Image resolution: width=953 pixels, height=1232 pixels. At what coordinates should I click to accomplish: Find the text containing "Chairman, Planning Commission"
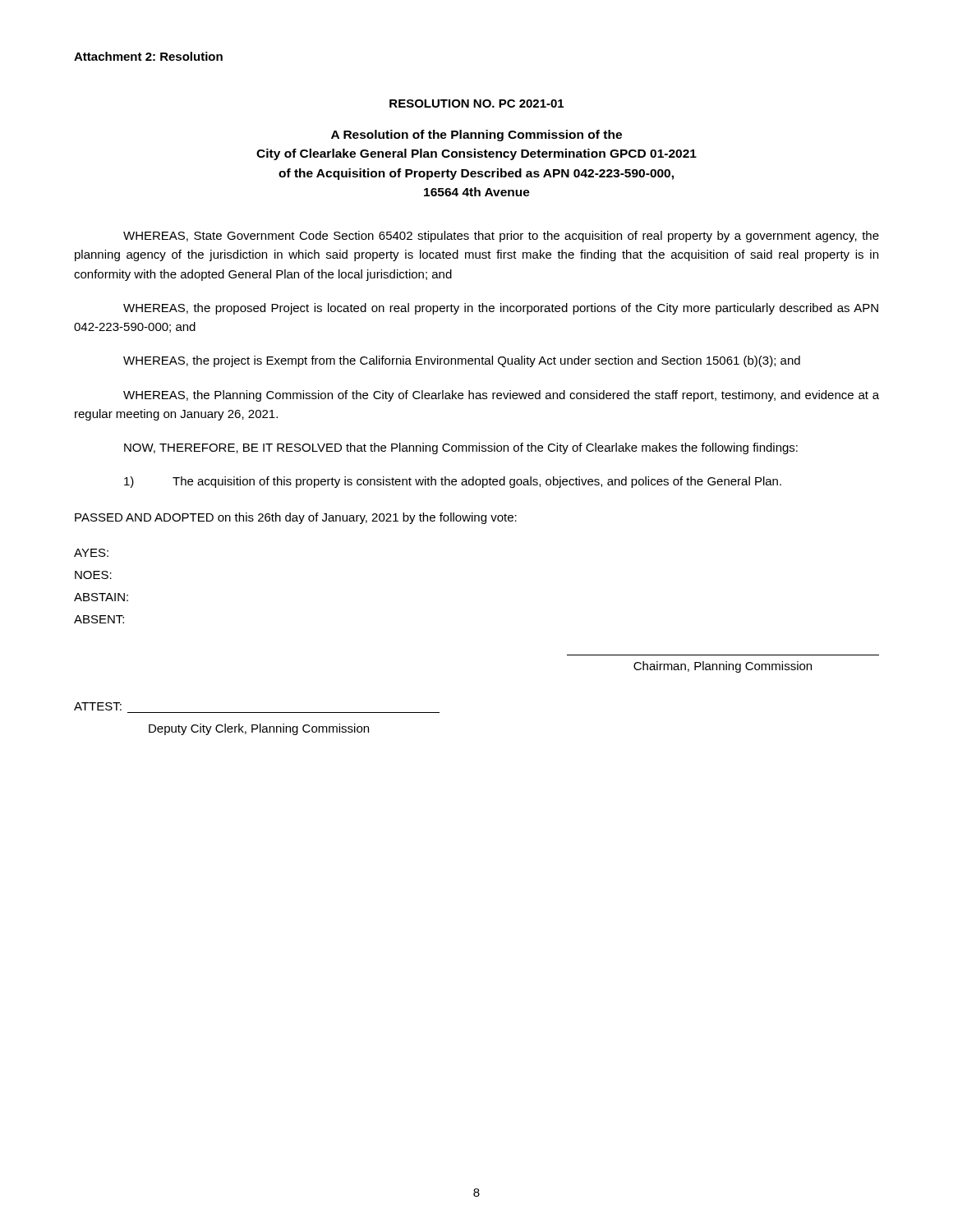coord(723,663)
